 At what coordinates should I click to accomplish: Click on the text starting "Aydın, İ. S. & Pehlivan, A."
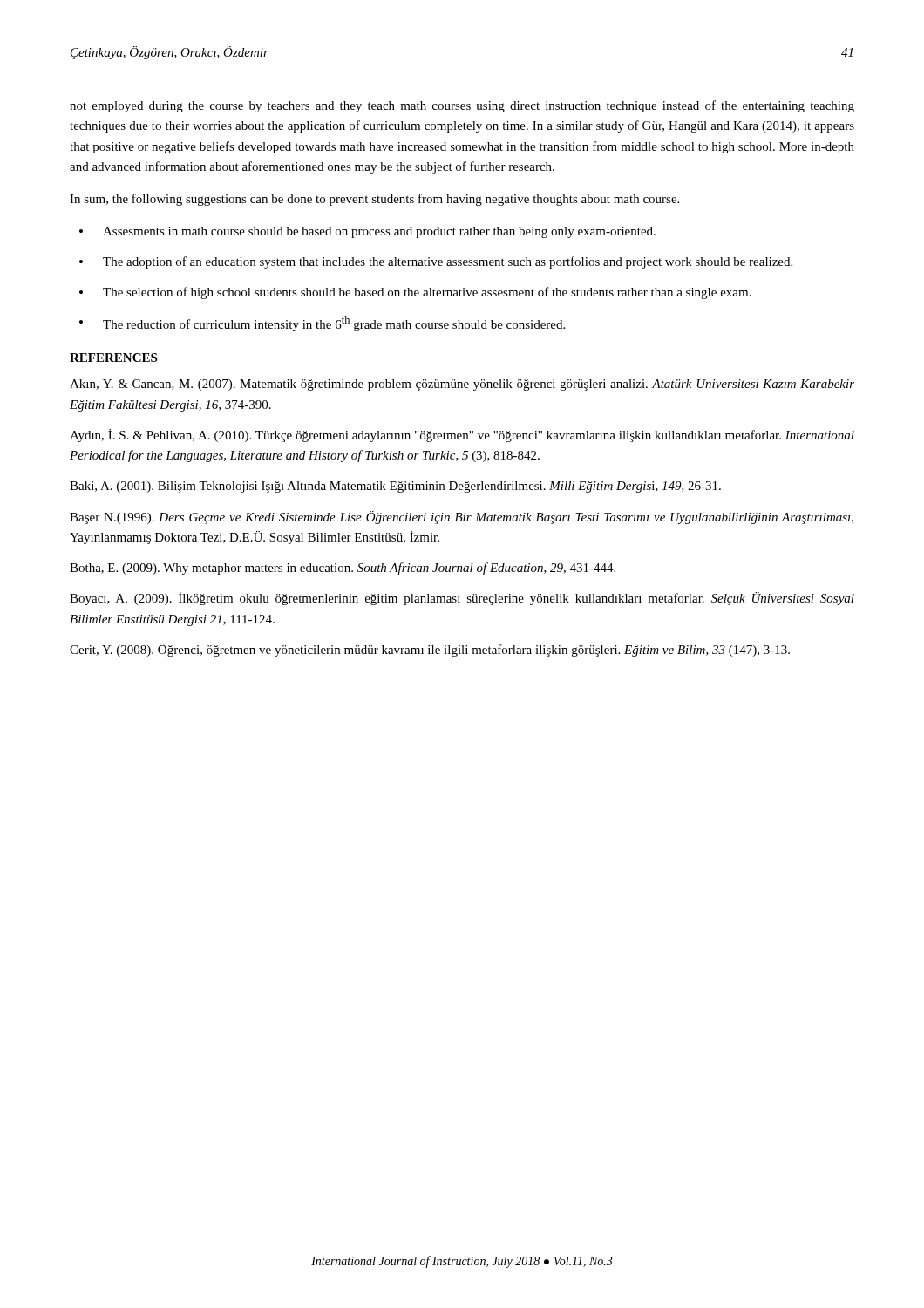[x=462, y=445]
